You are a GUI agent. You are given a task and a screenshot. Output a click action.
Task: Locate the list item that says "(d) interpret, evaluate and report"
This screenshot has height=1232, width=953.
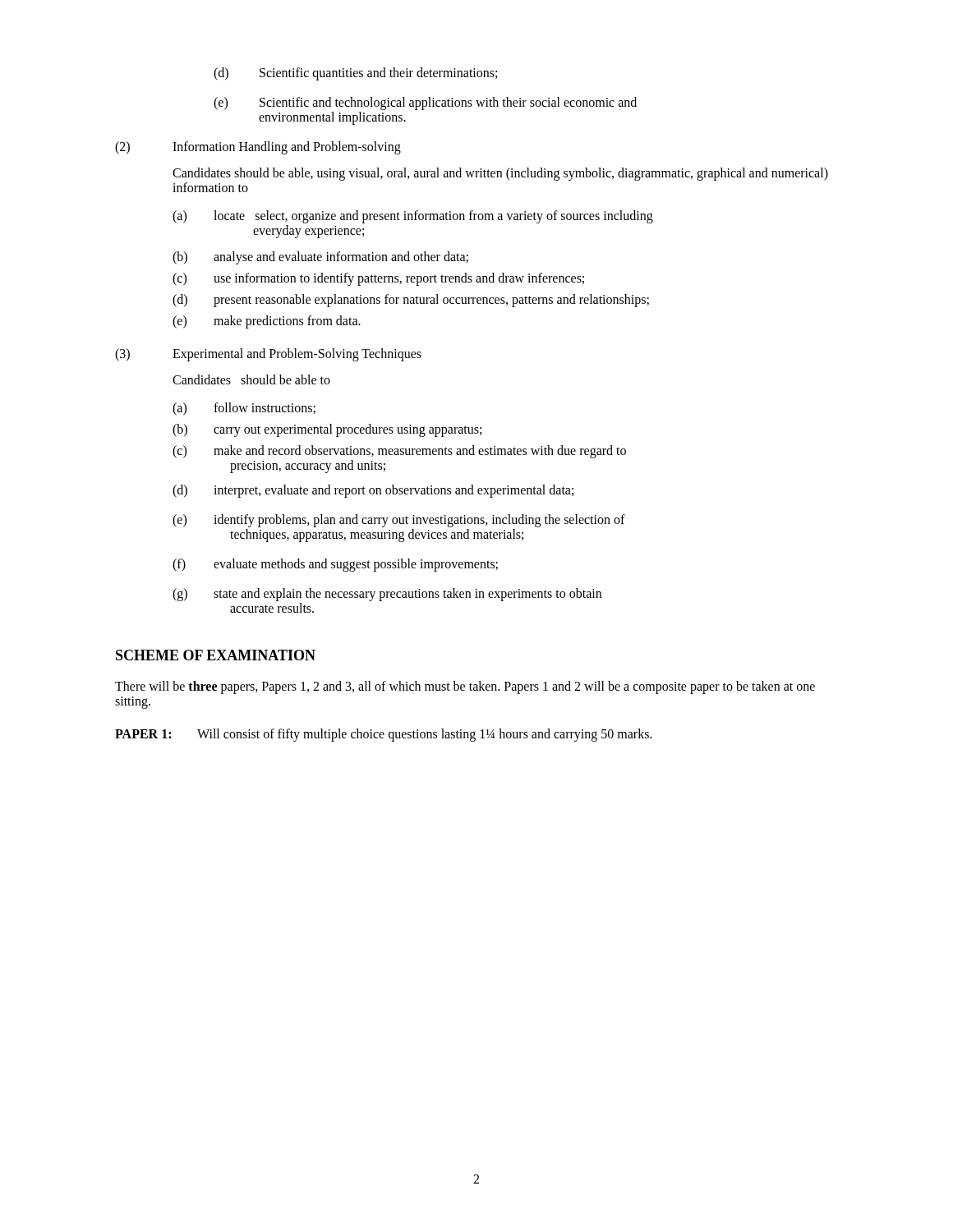pyautogui.click(x=374, y=490)
